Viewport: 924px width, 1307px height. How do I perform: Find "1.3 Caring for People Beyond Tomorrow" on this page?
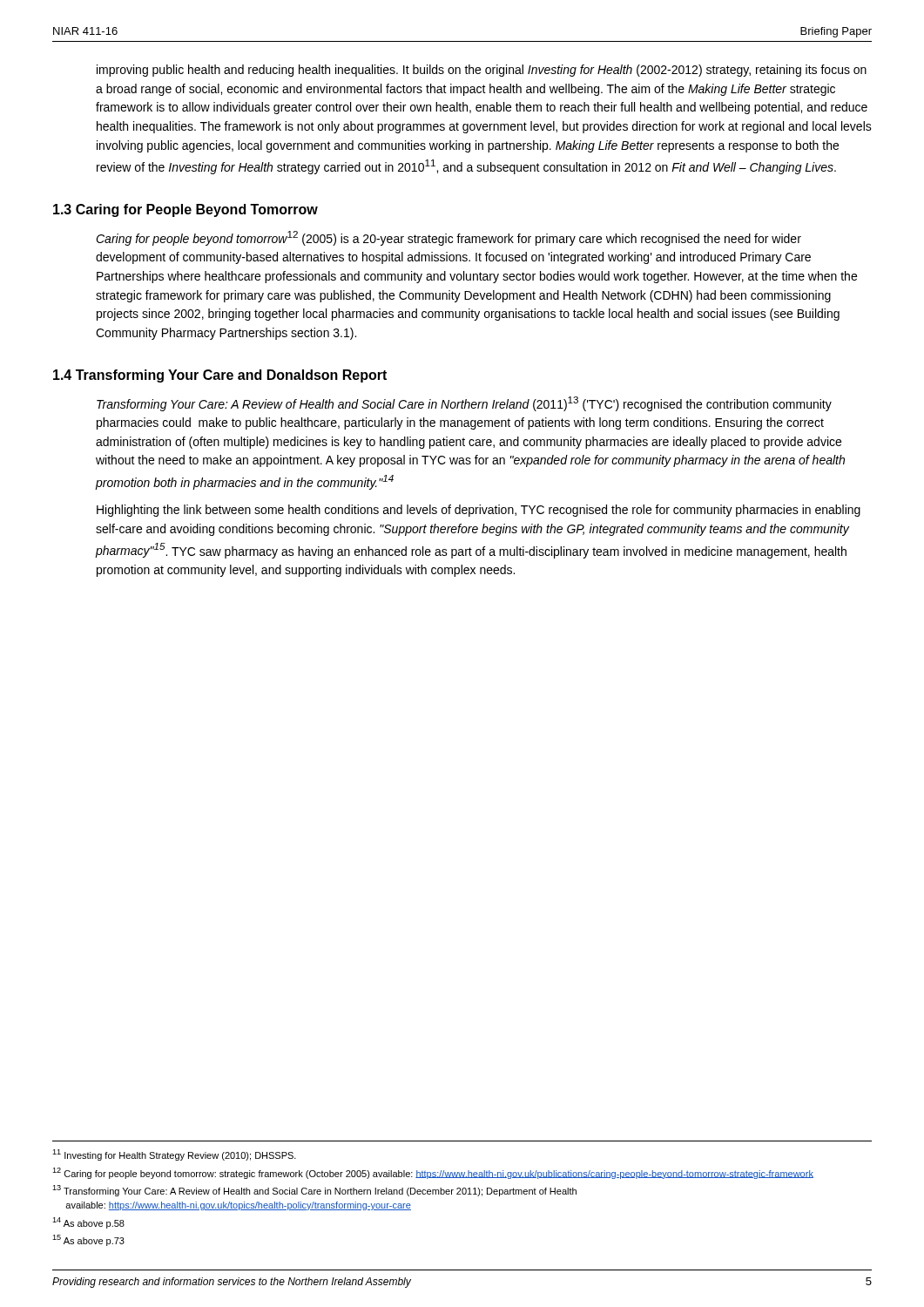pyautogui.click(x=185, y=209)
